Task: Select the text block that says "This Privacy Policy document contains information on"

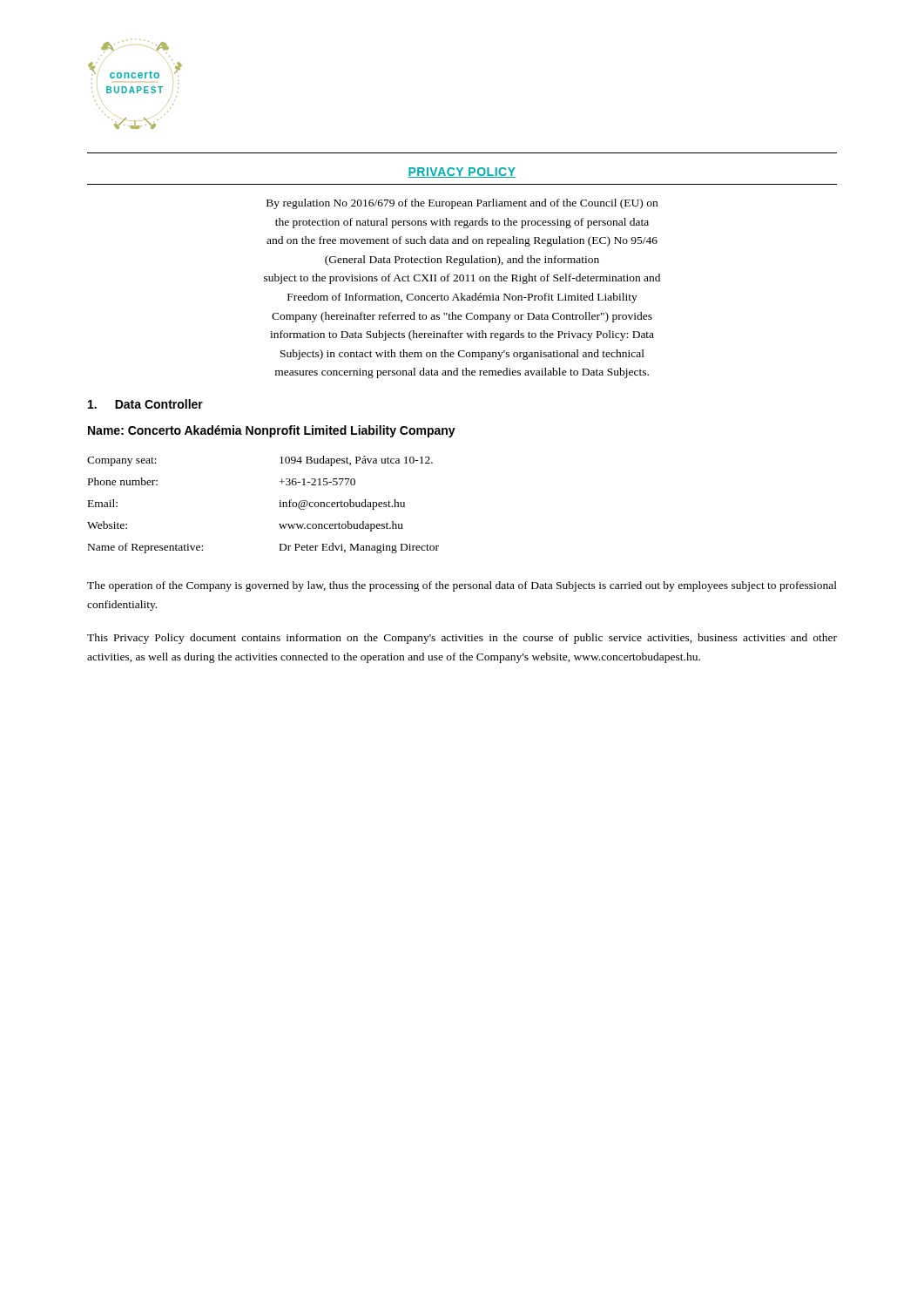Action: (x=462, y=647)
